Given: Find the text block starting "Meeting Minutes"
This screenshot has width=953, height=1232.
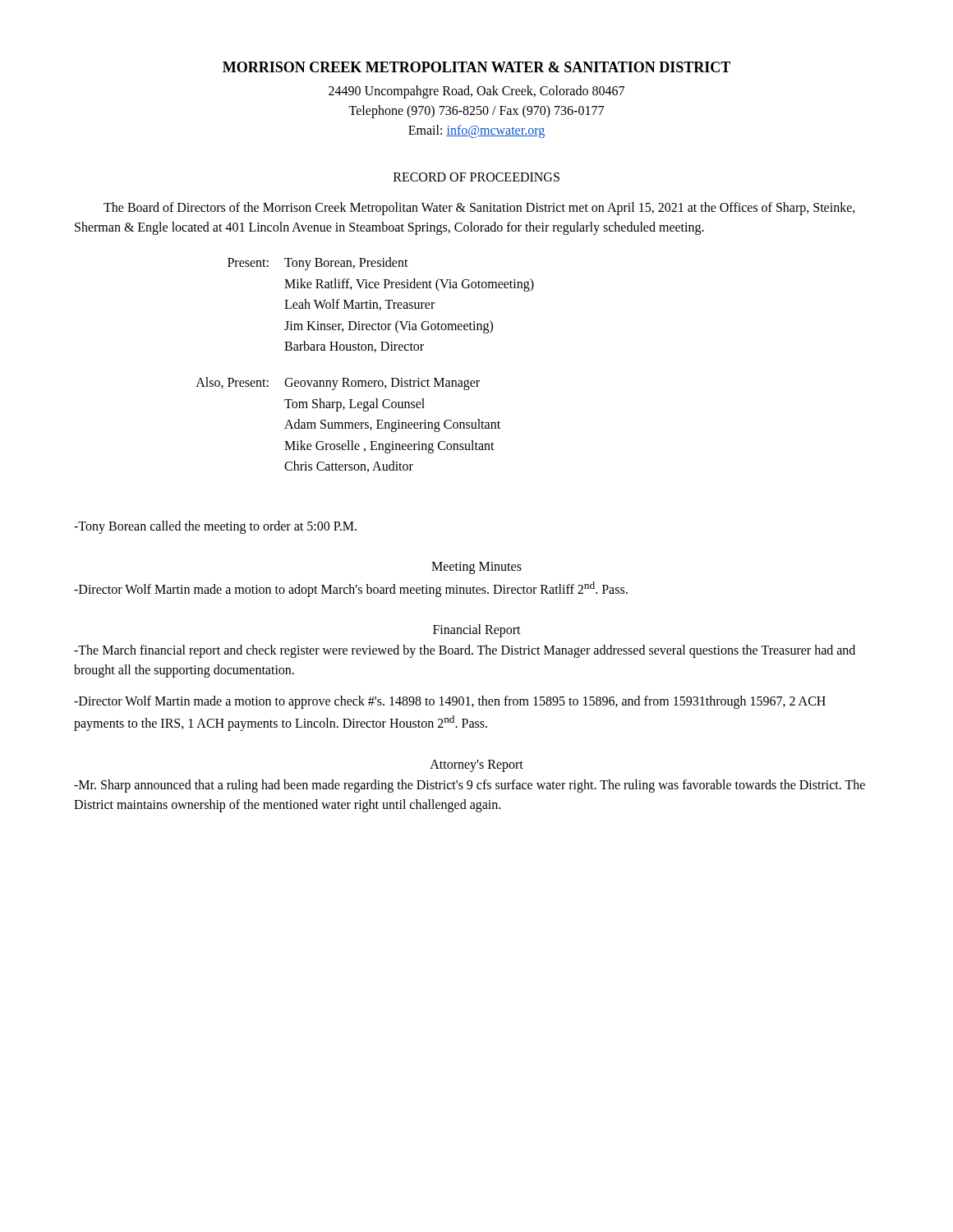Looking at the screenshot, I should click(476, 566).
